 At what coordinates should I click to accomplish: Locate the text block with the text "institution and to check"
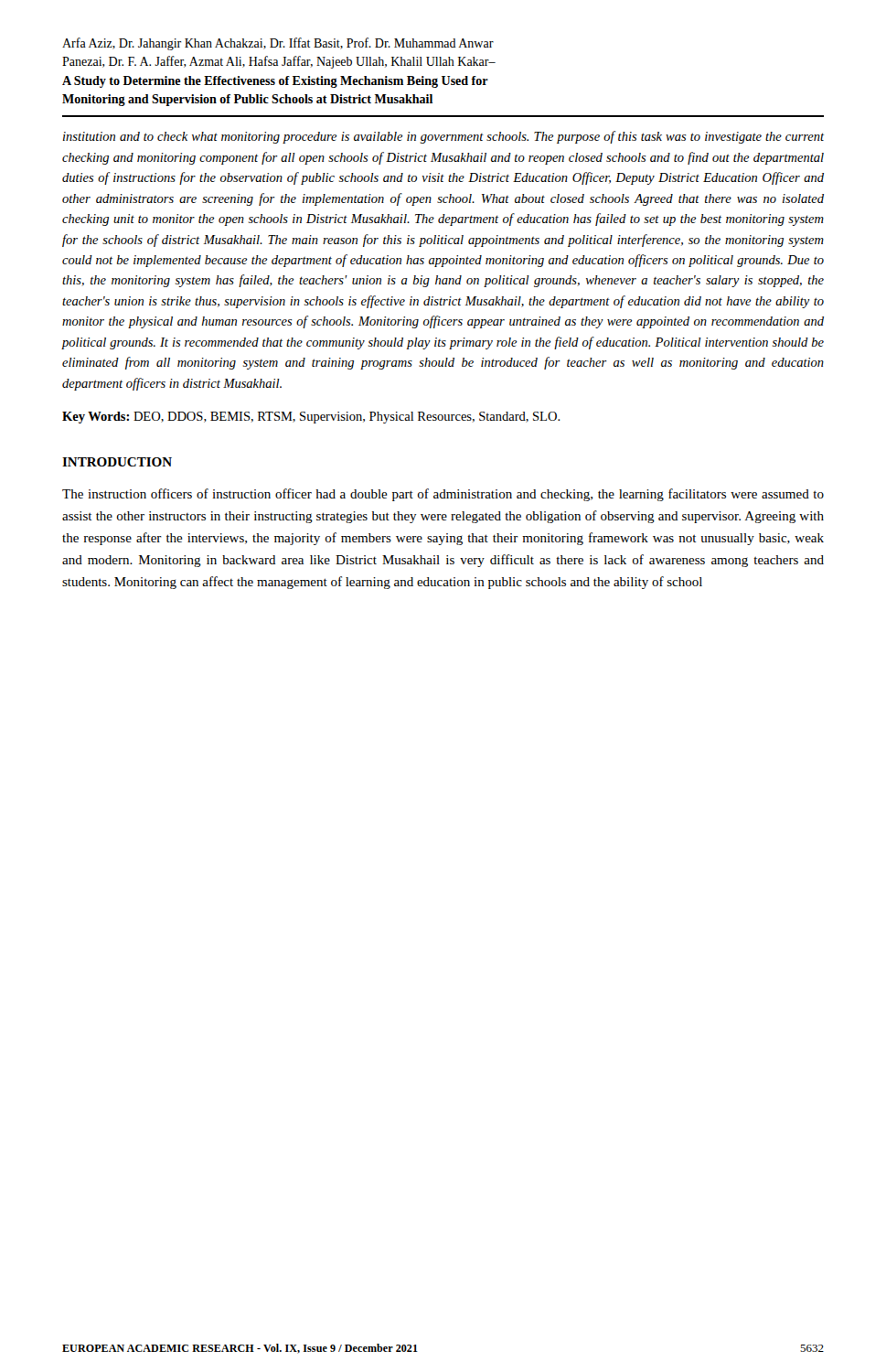click(443, 260)
